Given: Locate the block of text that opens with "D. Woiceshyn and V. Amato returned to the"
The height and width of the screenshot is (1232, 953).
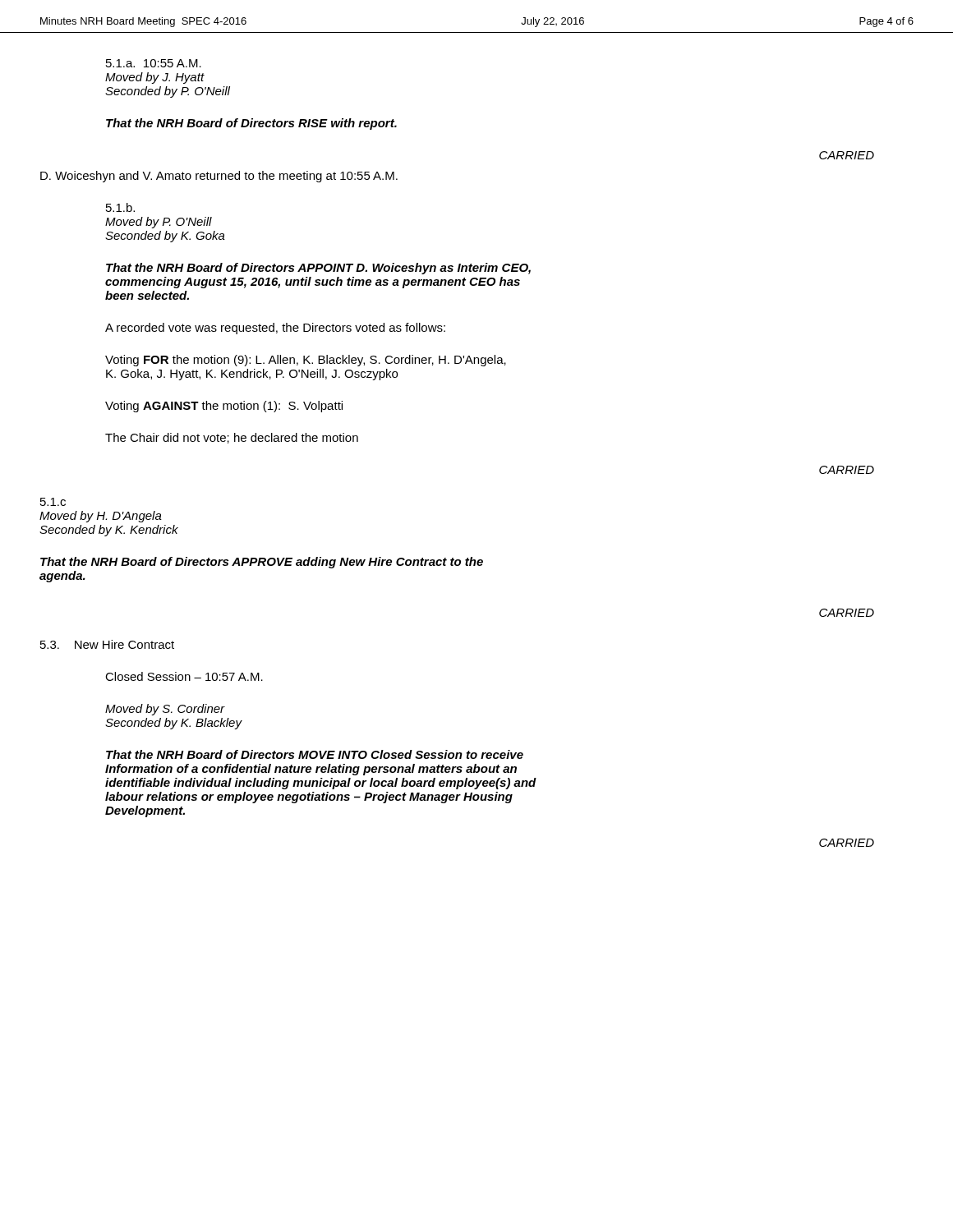Looking at the screenshot, I should [x=219, y=177].
